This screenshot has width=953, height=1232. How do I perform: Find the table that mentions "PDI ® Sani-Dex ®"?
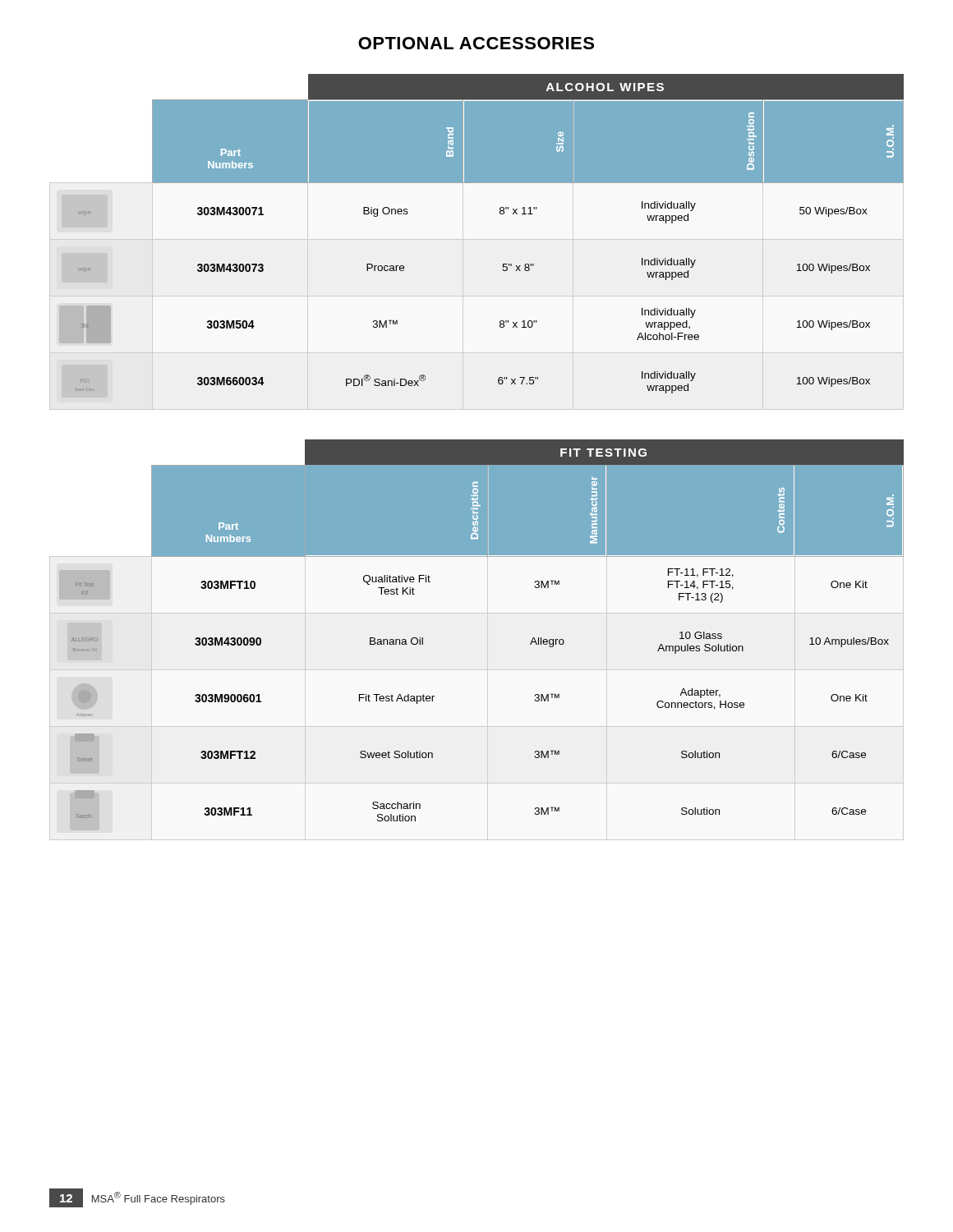(476, 242)
